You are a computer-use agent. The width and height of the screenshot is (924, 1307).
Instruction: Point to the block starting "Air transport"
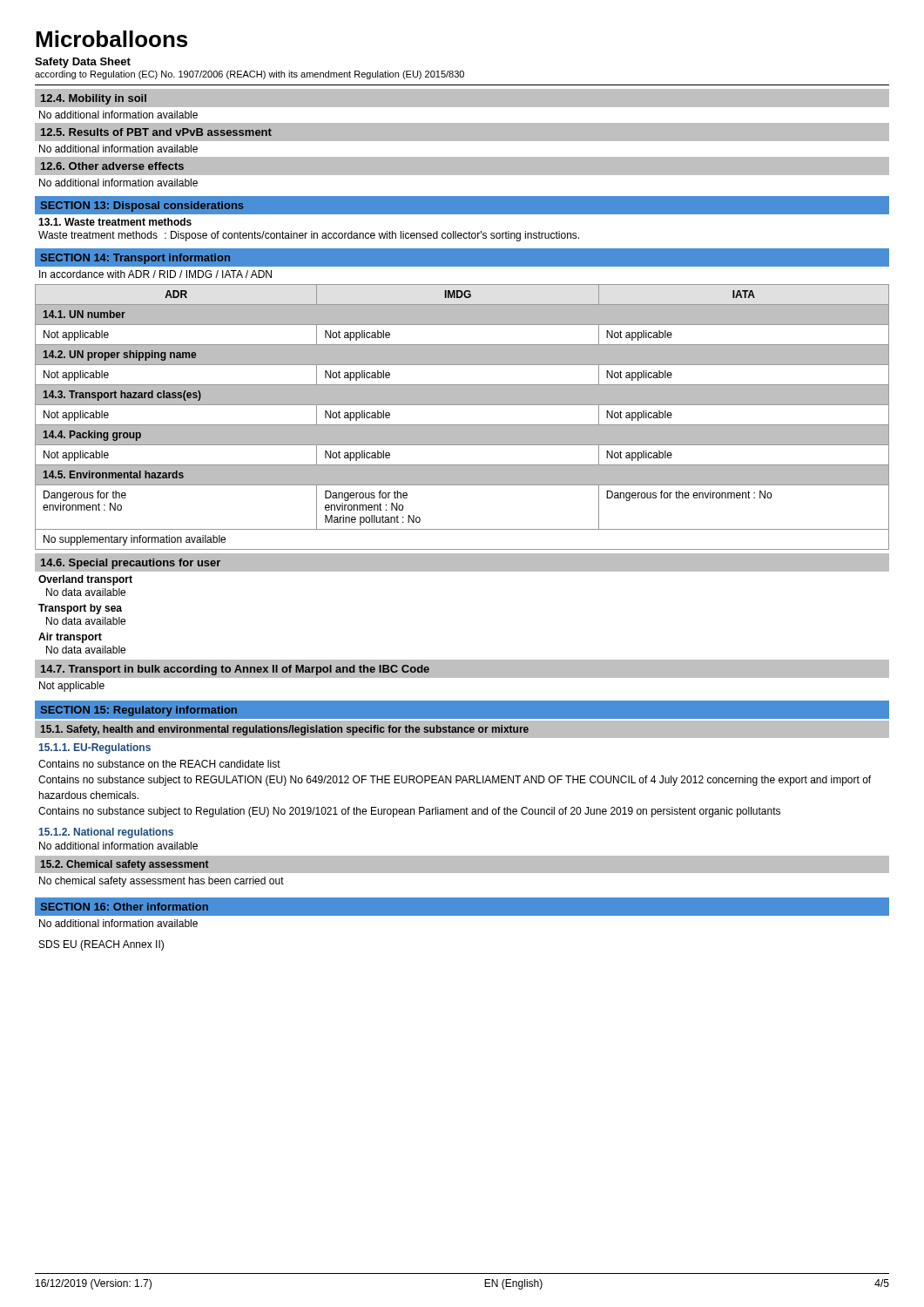click(x=70, y=637)
